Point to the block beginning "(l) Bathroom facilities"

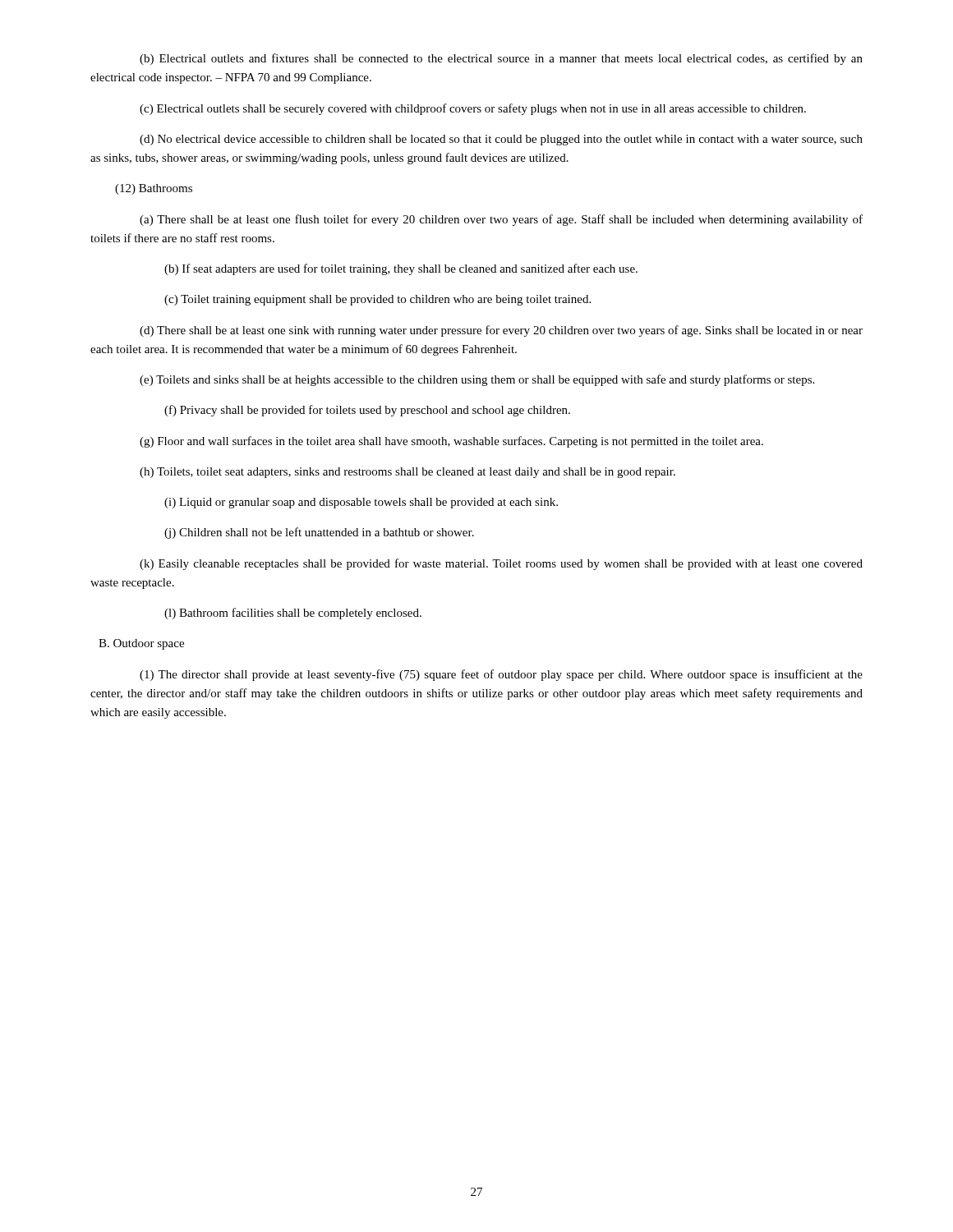point(293,613)
